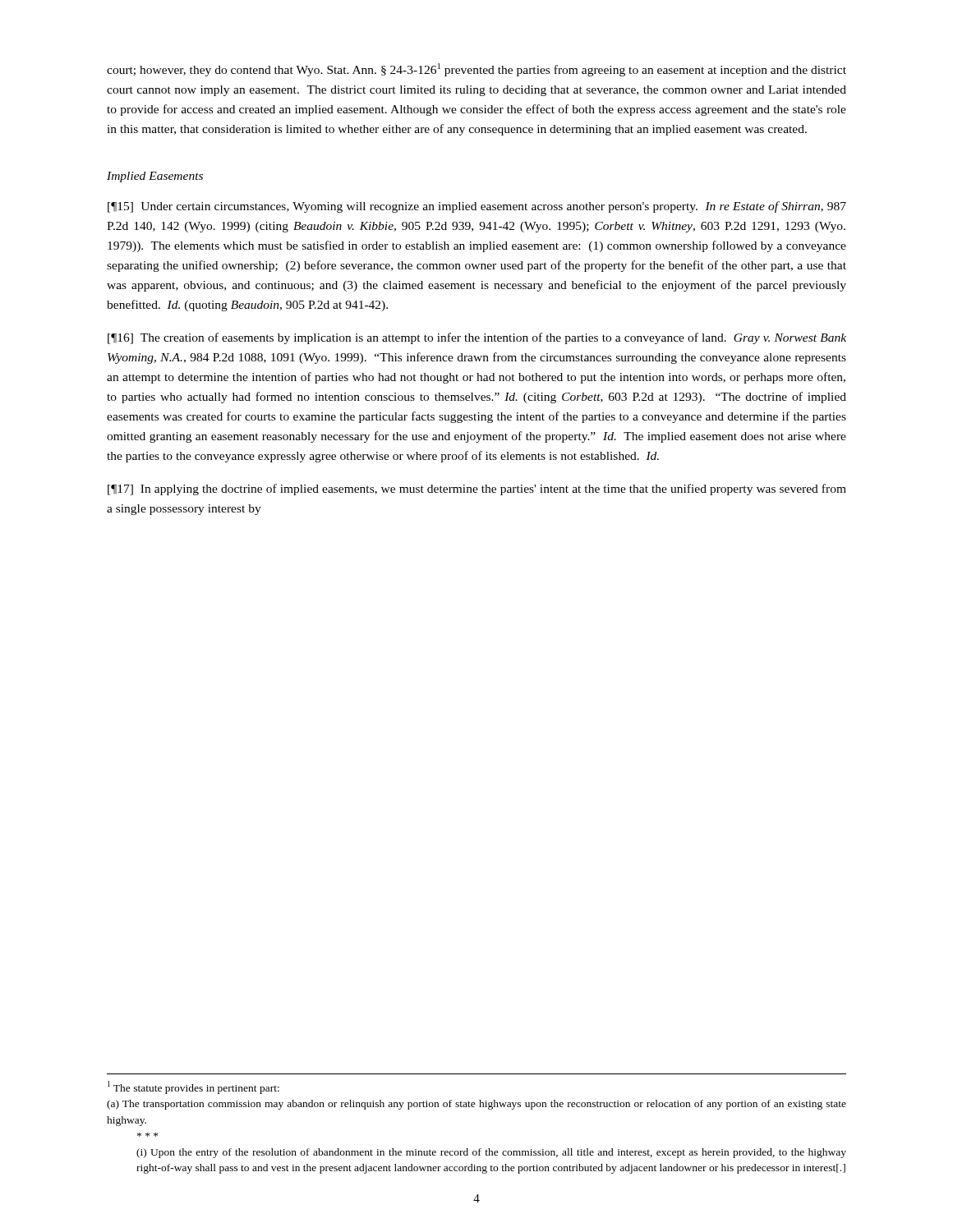Click on the text block containing "[¶15] Under certain circumstances, Wyoming will recognize an"
The width and height of the screenshot is (953, 1232).
pyautogui.click(x=476, y=255)
